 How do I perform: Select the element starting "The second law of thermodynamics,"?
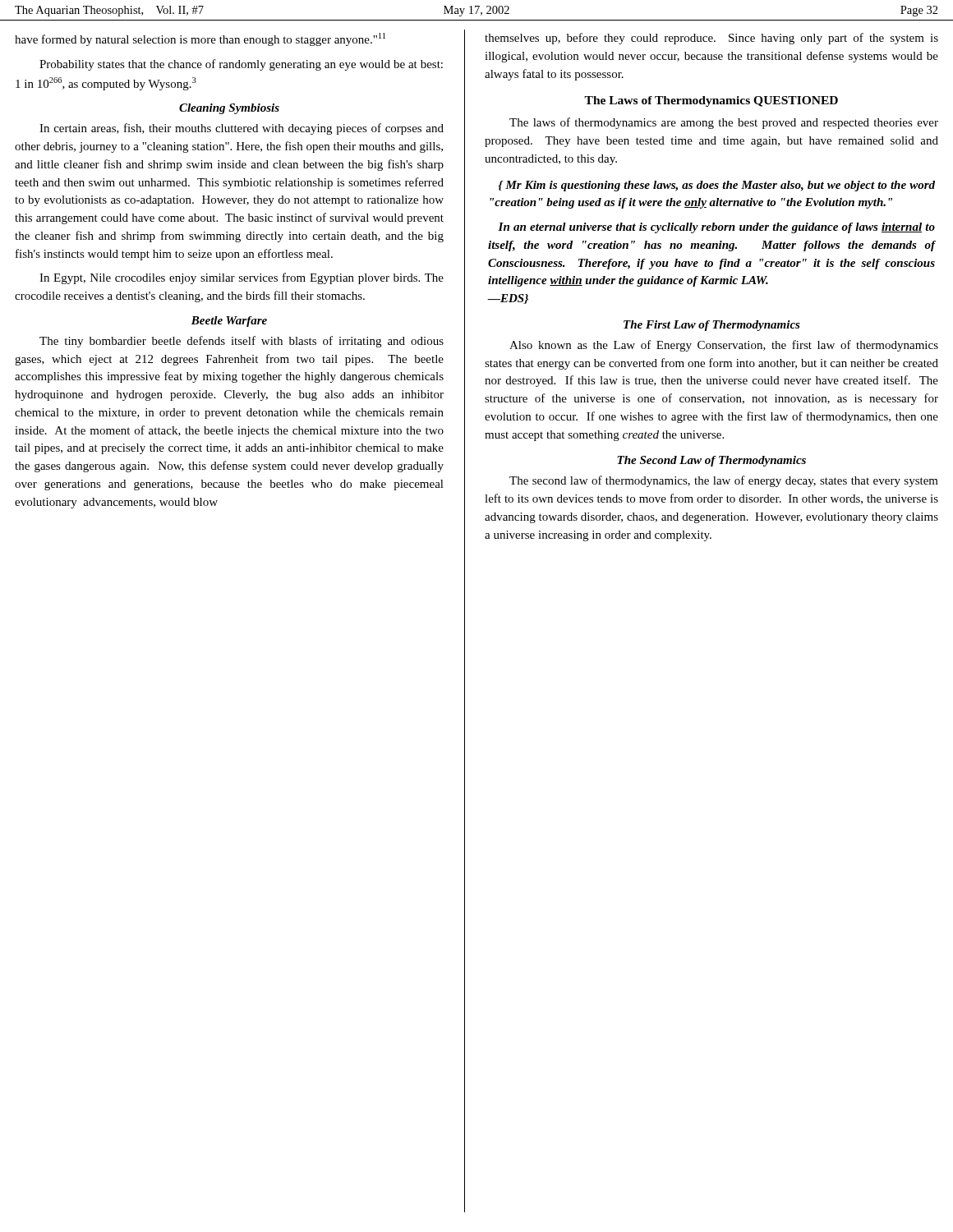pos(711,508)
